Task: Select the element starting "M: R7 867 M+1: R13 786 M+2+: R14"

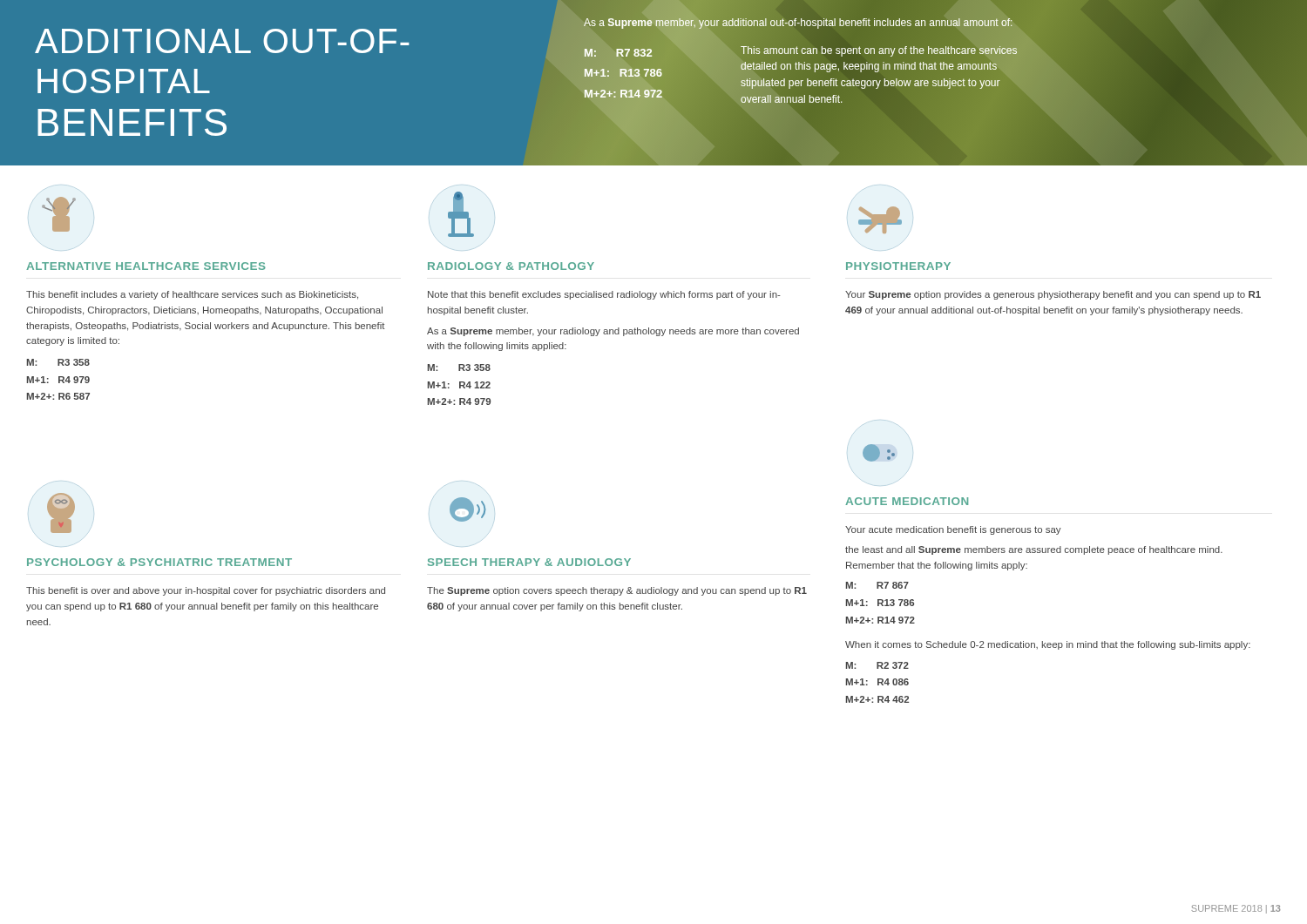Action: (x=880, y=603)
